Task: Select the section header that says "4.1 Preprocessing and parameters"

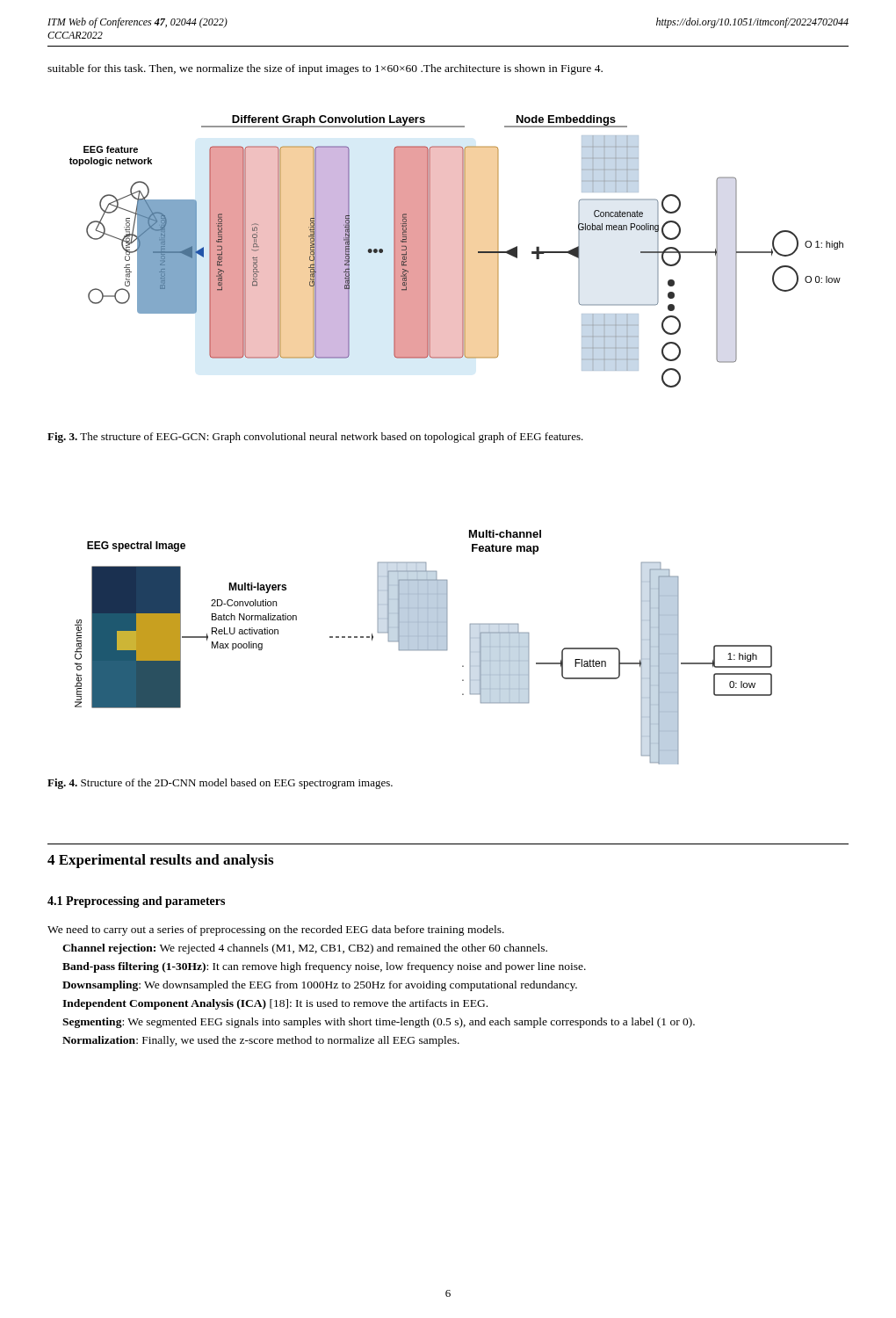Action: pyautogui.click(x=136, y=901)
